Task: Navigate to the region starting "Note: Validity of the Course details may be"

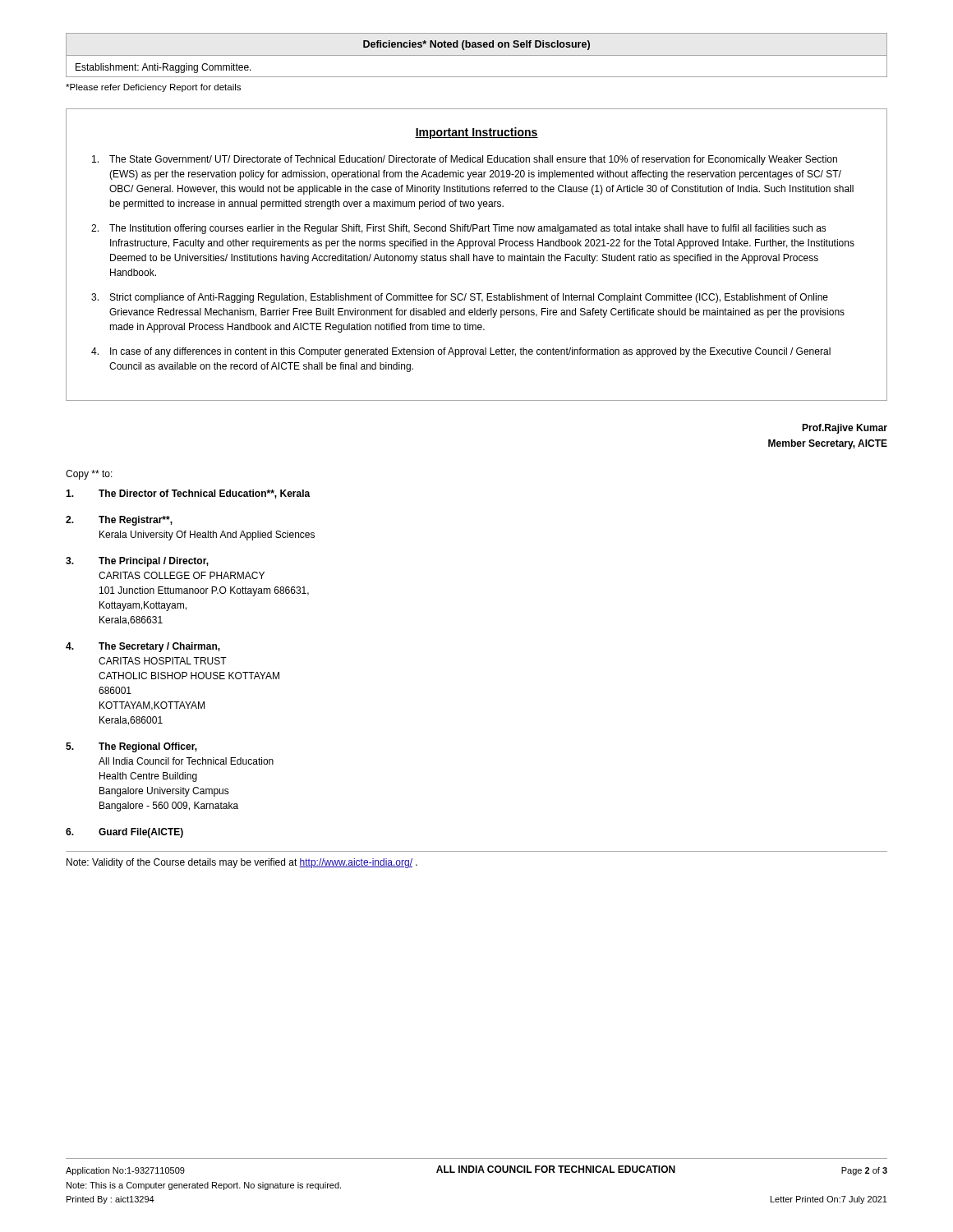Action: [242, 863]
